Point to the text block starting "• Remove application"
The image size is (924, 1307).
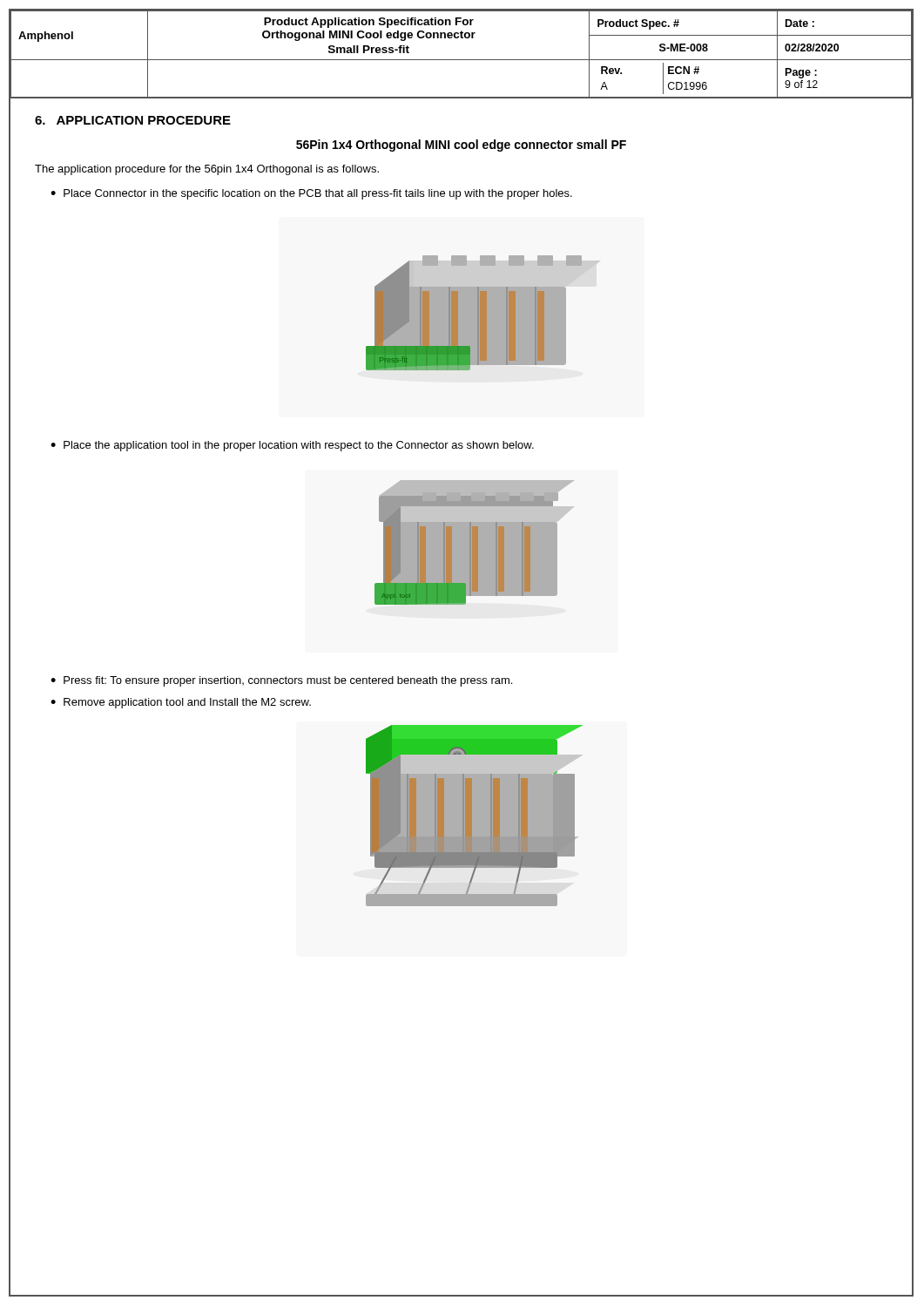coord(181,703)
